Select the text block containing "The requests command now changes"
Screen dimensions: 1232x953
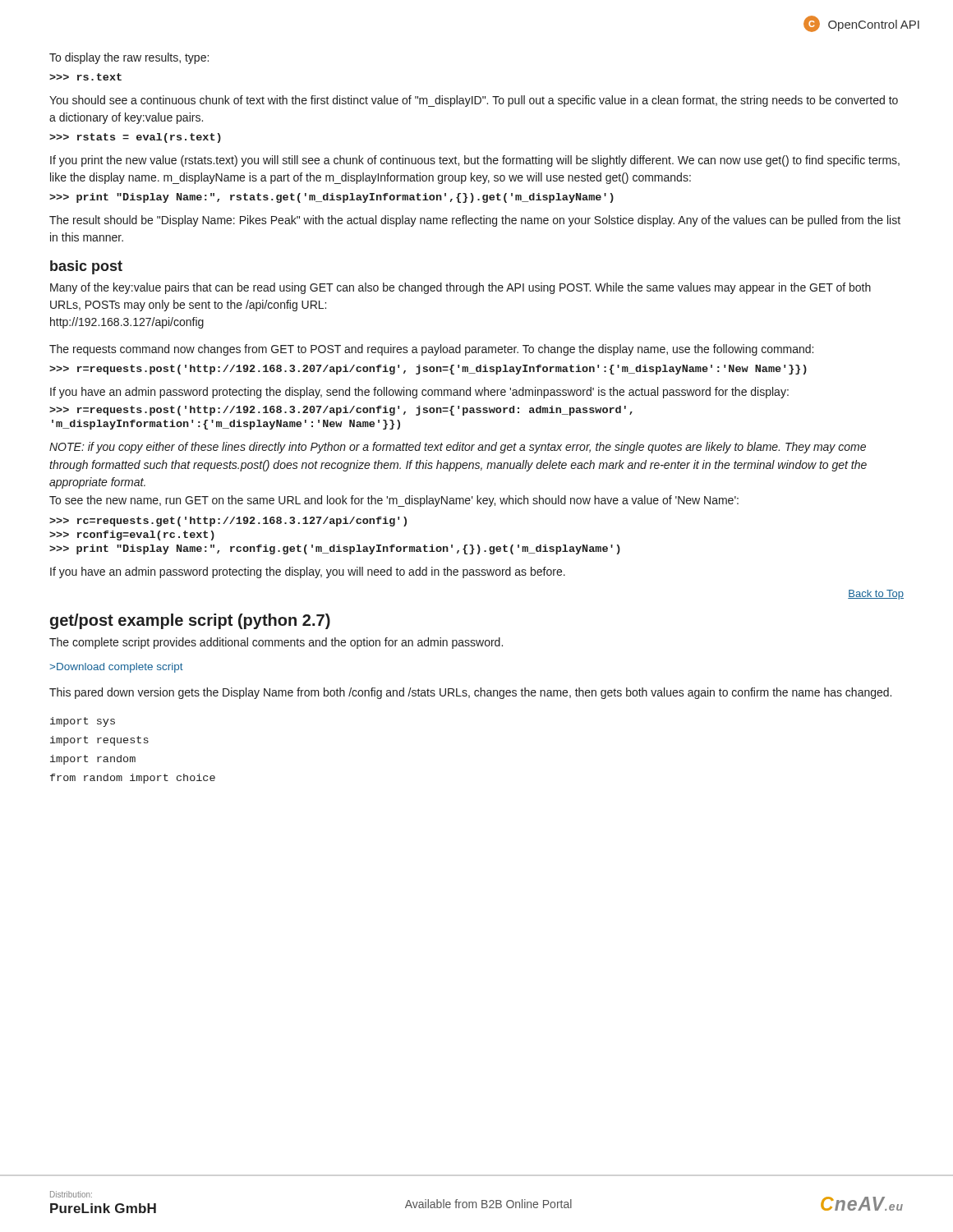(x=432, y=349)
